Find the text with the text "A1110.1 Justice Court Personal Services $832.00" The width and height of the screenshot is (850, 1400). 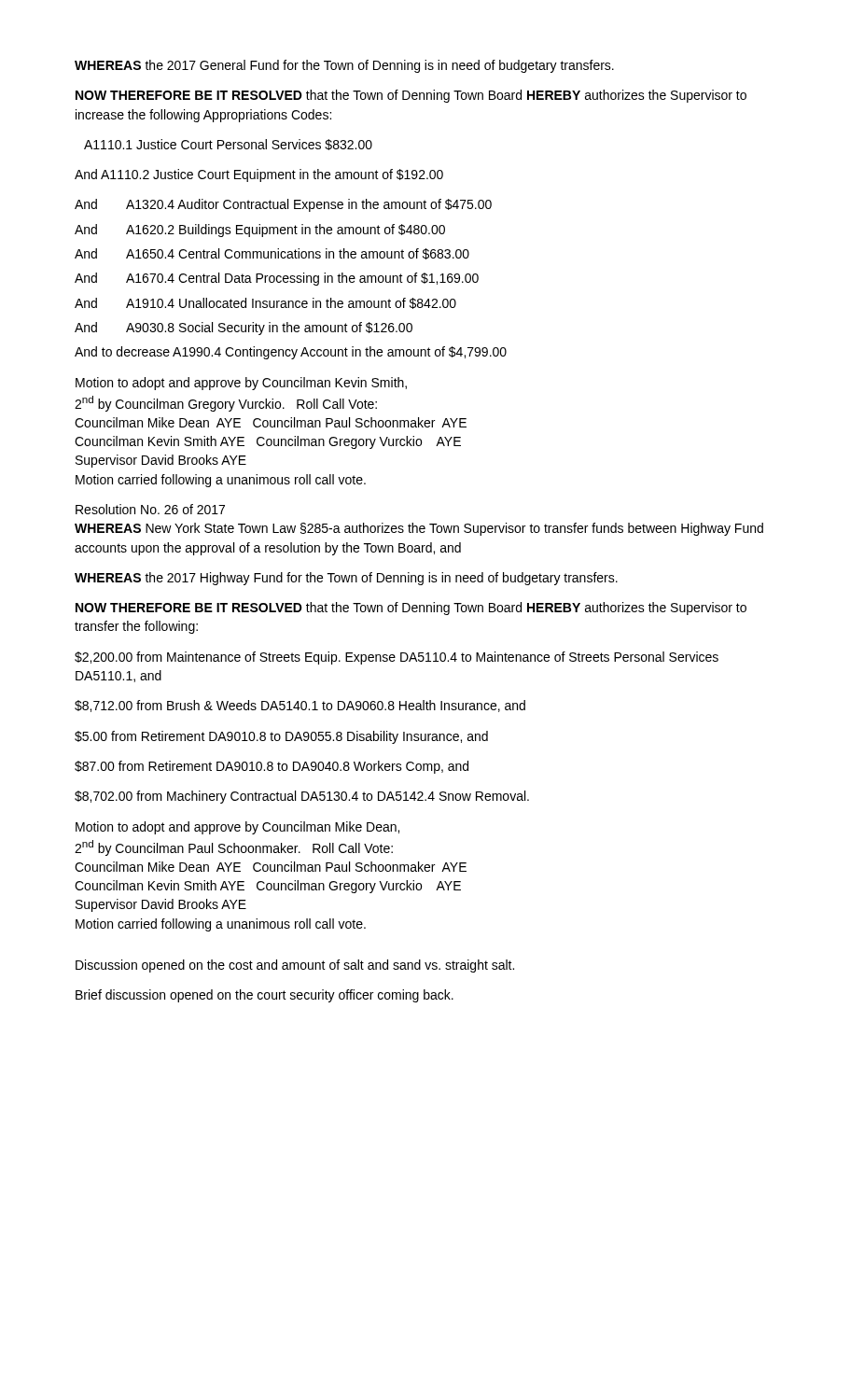[228, 145]
